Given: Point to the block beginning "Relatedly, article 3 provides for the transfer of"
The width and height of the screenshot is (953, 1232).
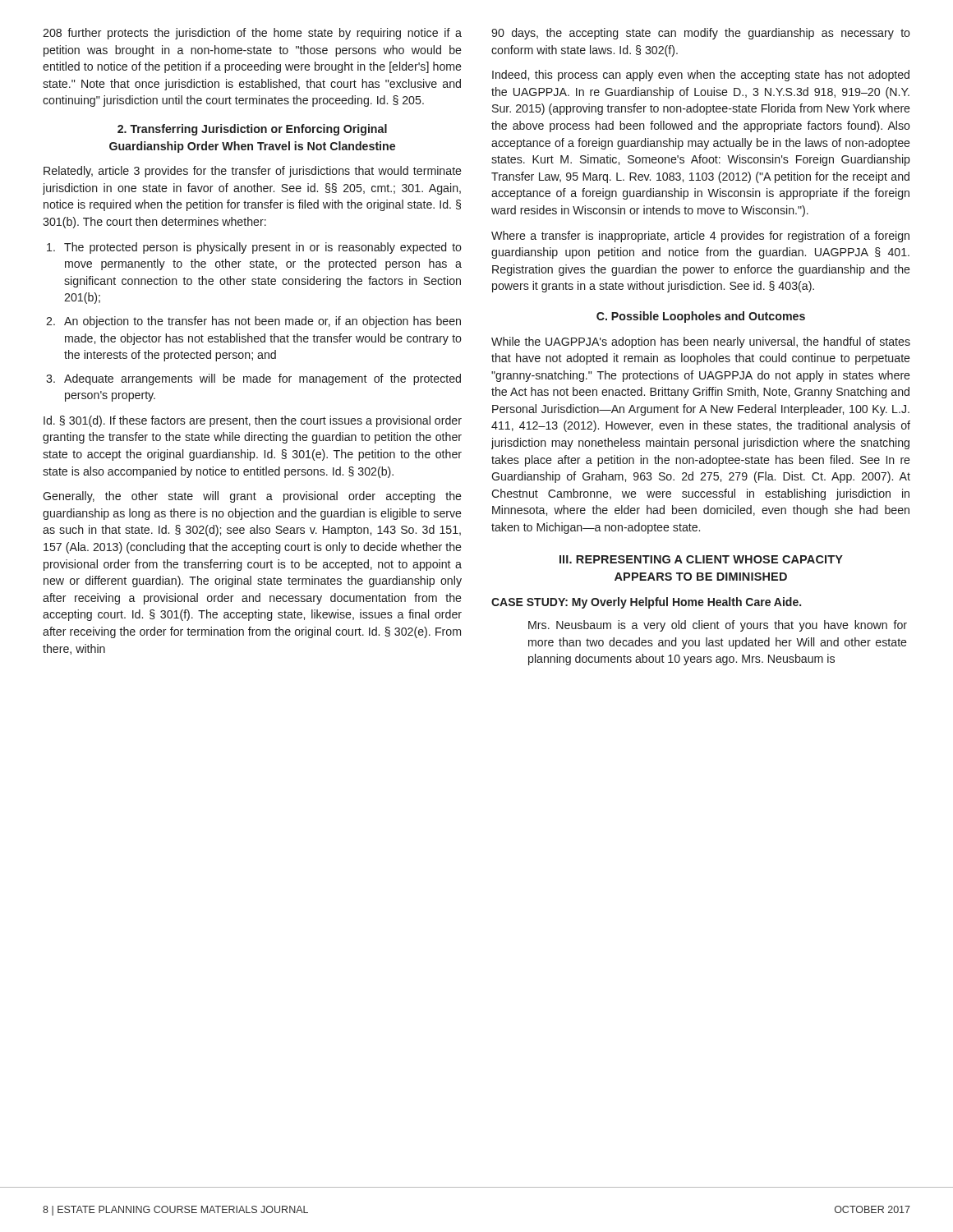Looking at the screenshot, I should pyautogui.click(x=252, y=197).
